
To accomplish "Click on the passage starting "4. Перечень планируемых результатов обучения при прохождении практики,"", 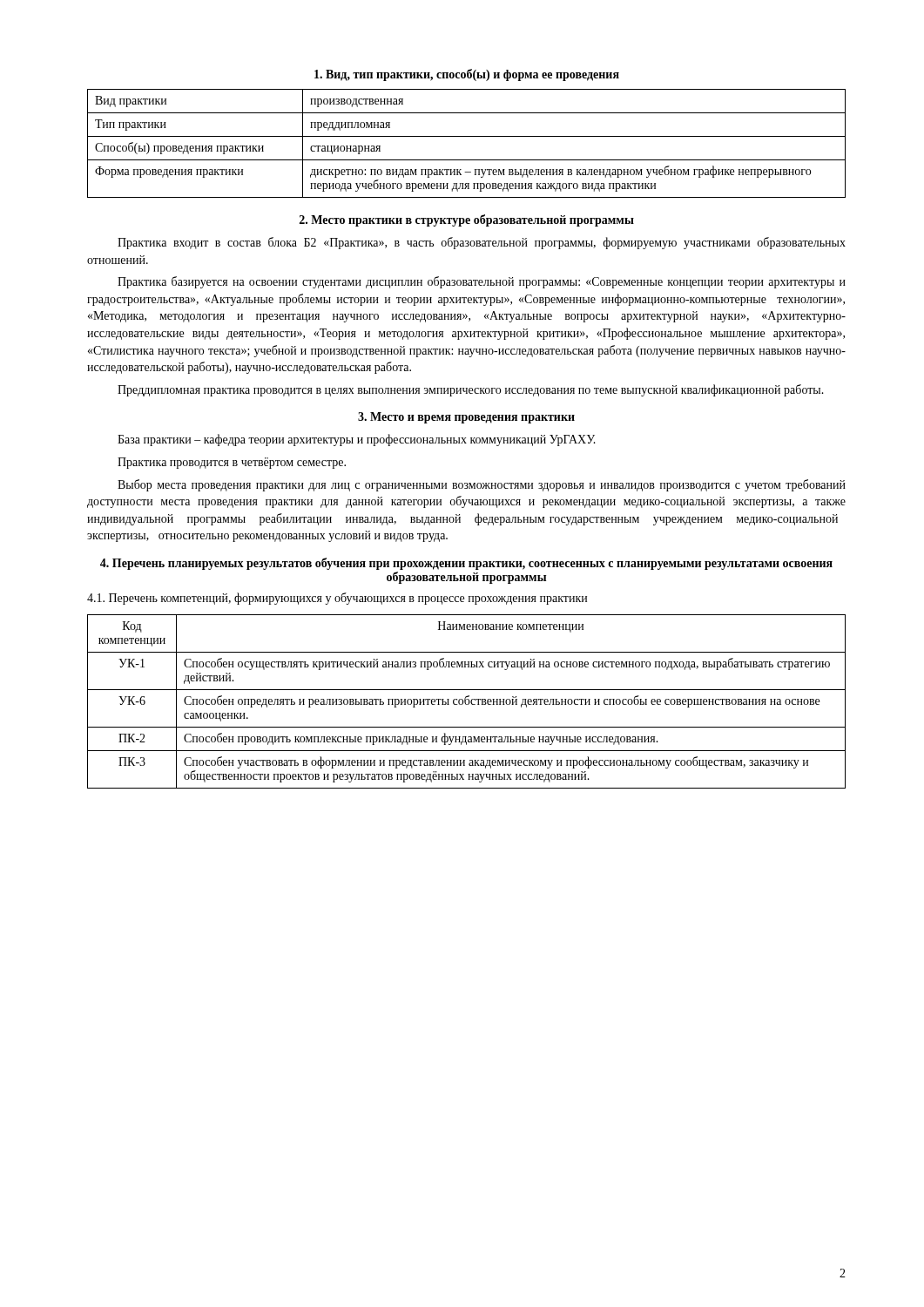I will (x=466, y=570).
